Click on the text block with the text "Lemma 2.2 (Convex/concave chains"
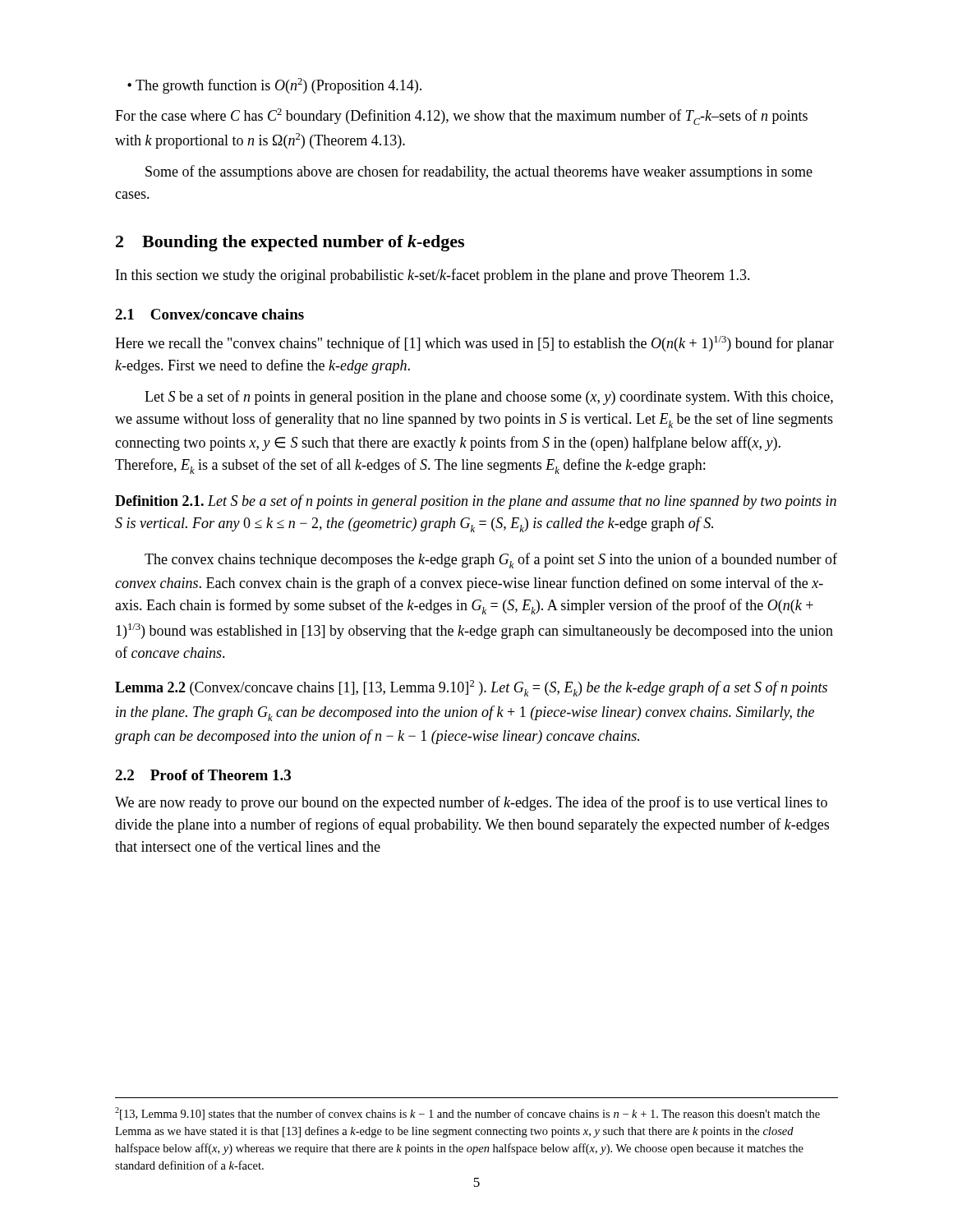Viewport: 953px width, 1232px height. (x=476, y=712)
